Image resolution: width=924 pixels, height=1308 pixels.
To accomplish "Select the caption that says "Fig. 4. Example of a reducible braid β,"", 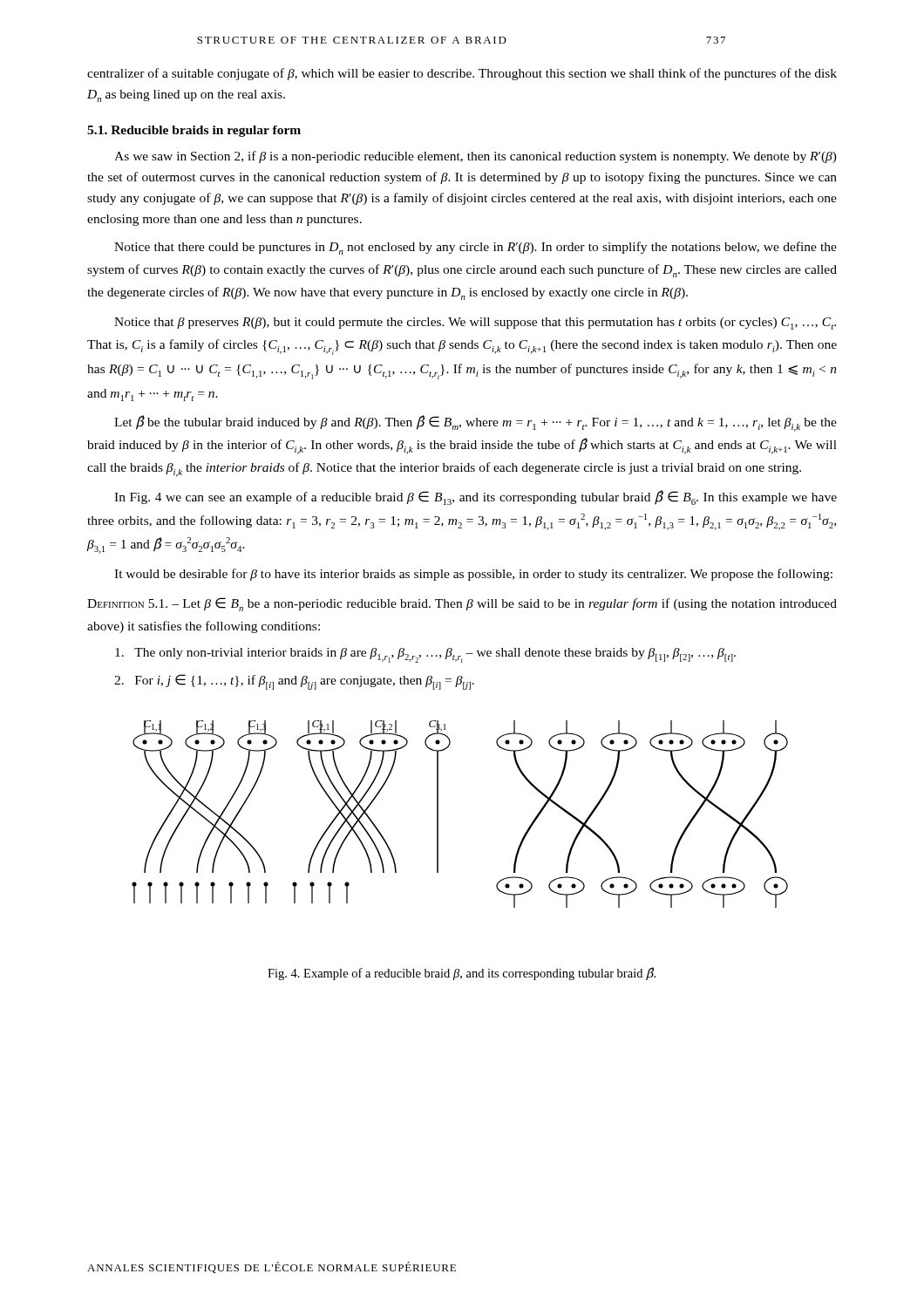I will (x=462, y=973).
